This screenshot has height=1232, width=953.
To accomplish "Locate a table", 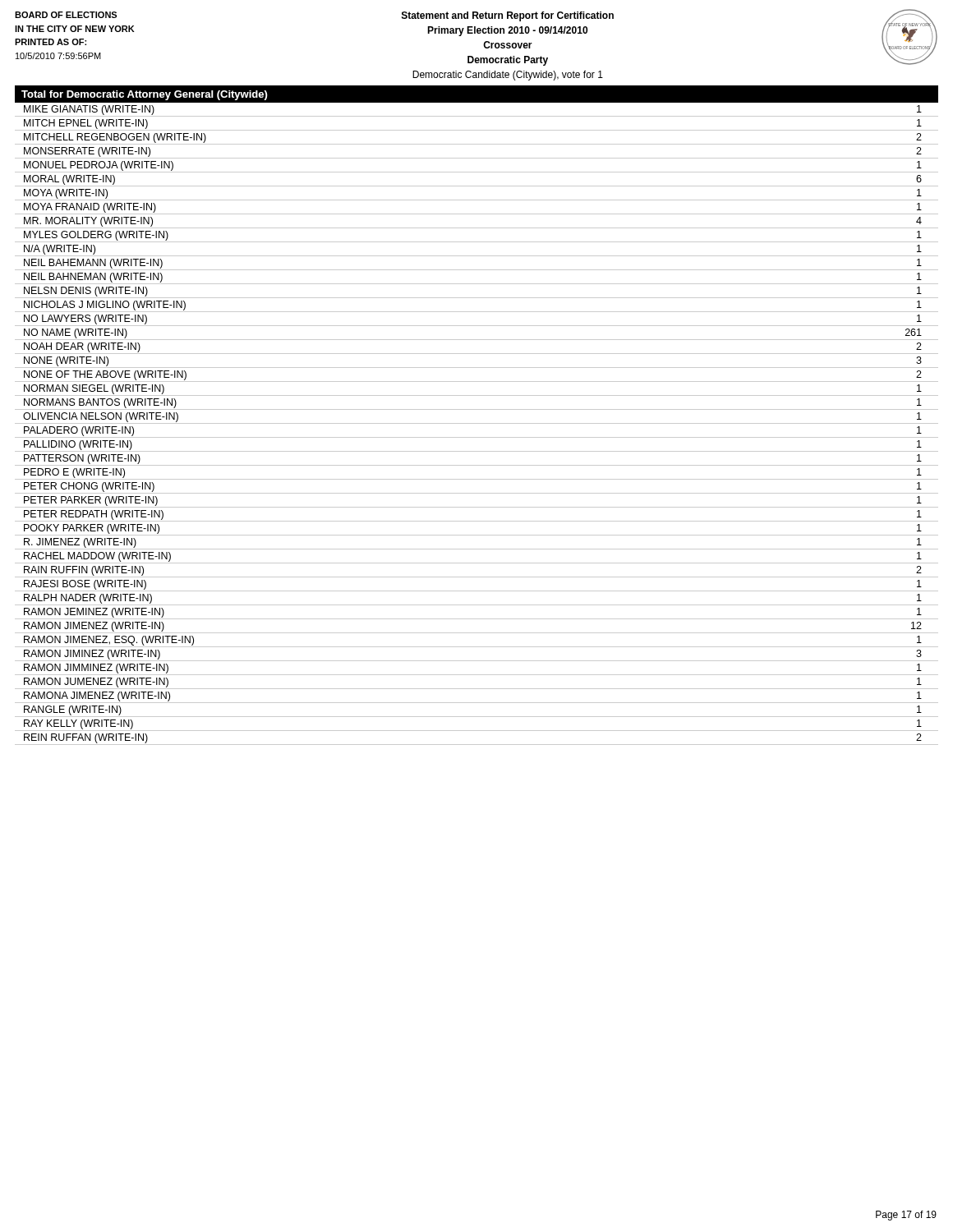I will 476,424.
